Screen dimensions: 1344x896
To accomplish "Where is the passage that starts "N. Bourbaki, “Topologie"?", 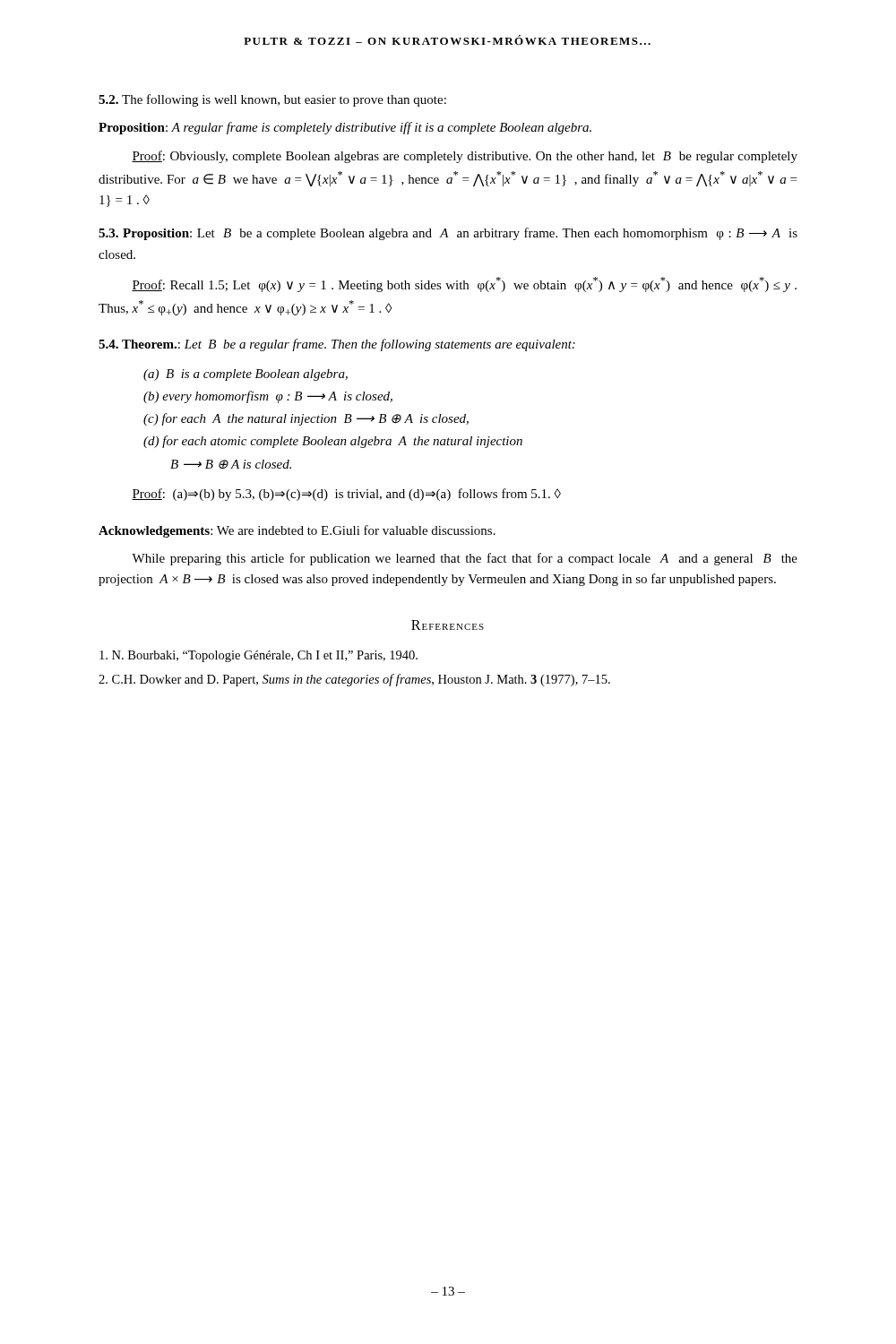I will coord(258,655).
